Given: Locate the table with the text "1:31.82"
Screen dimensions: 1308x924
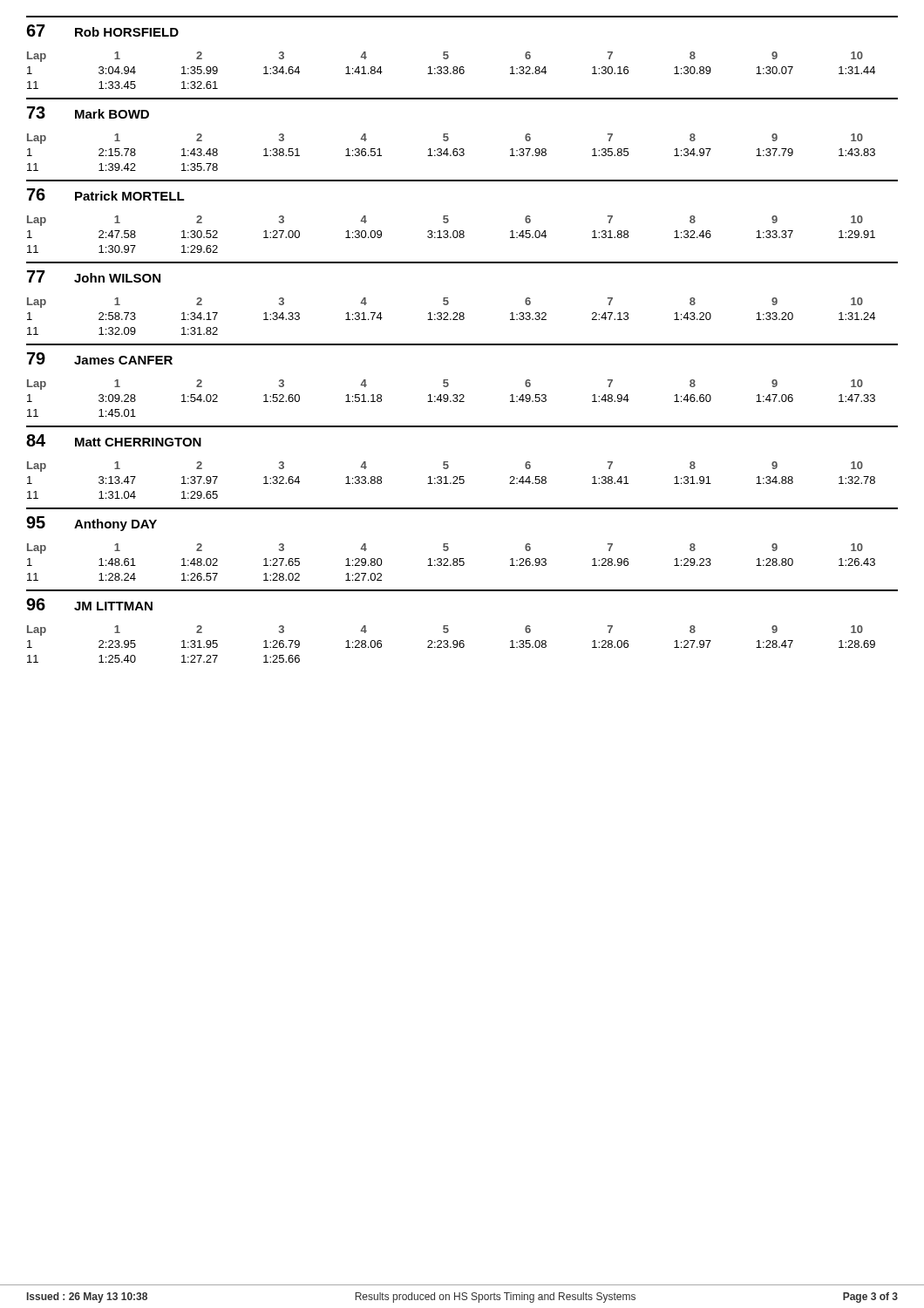Looking at the screenshot, I should tap(462, 316).
